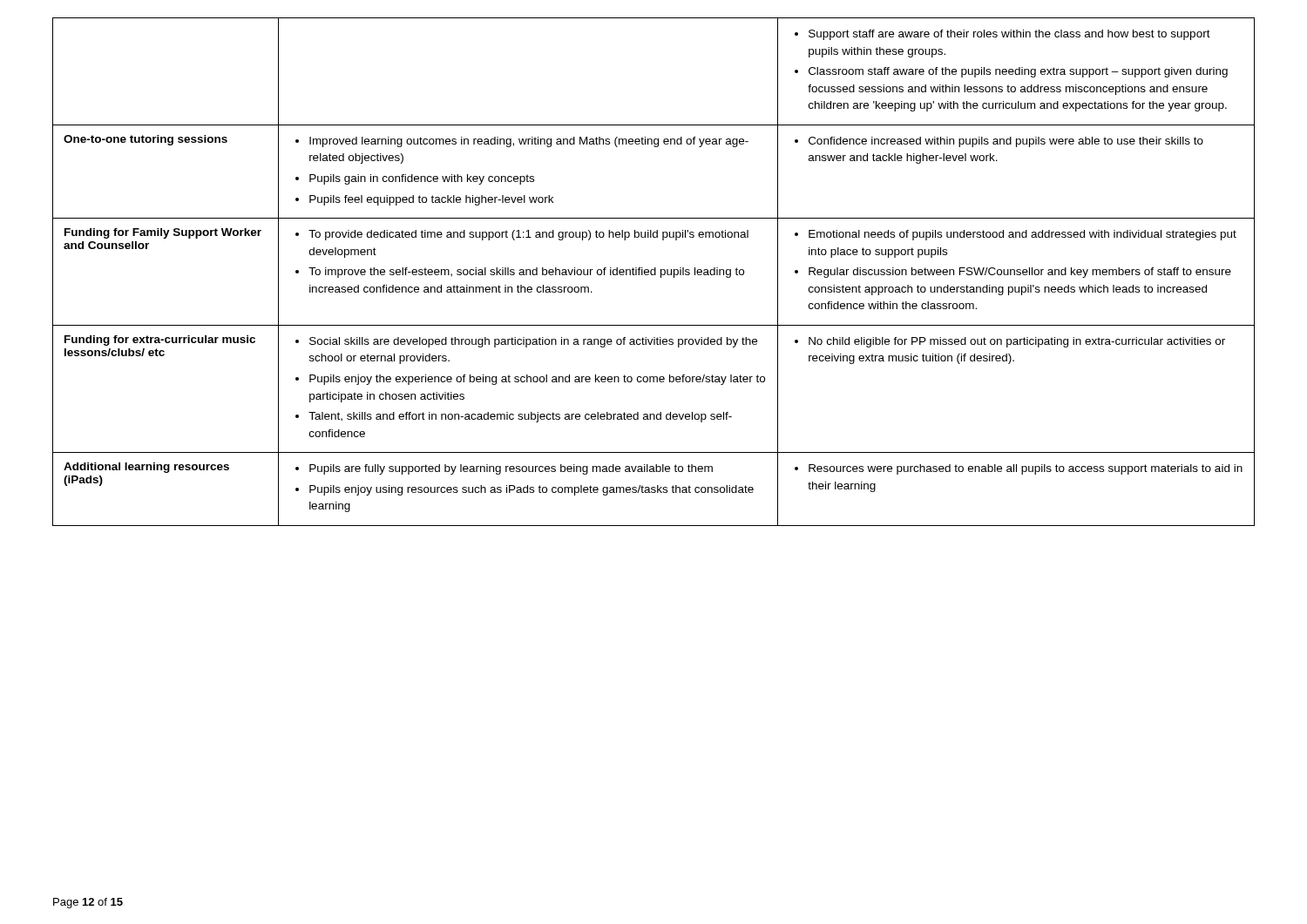Locate the table with the text "Improved learning outcomes"
The image size is (1307, 924).
654,272
